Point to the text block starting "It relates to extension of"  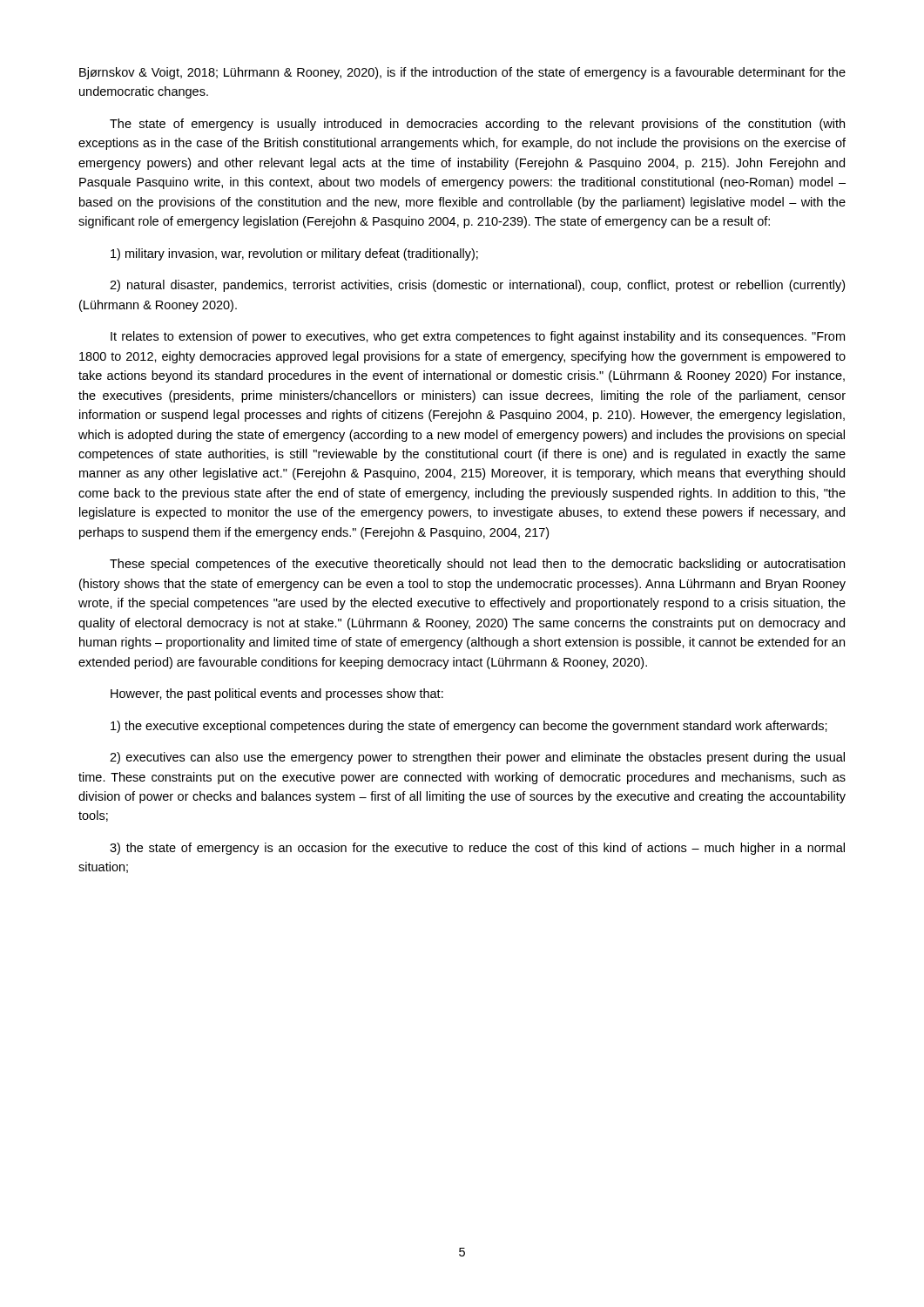pyautogui.click(x=462, y=434)
